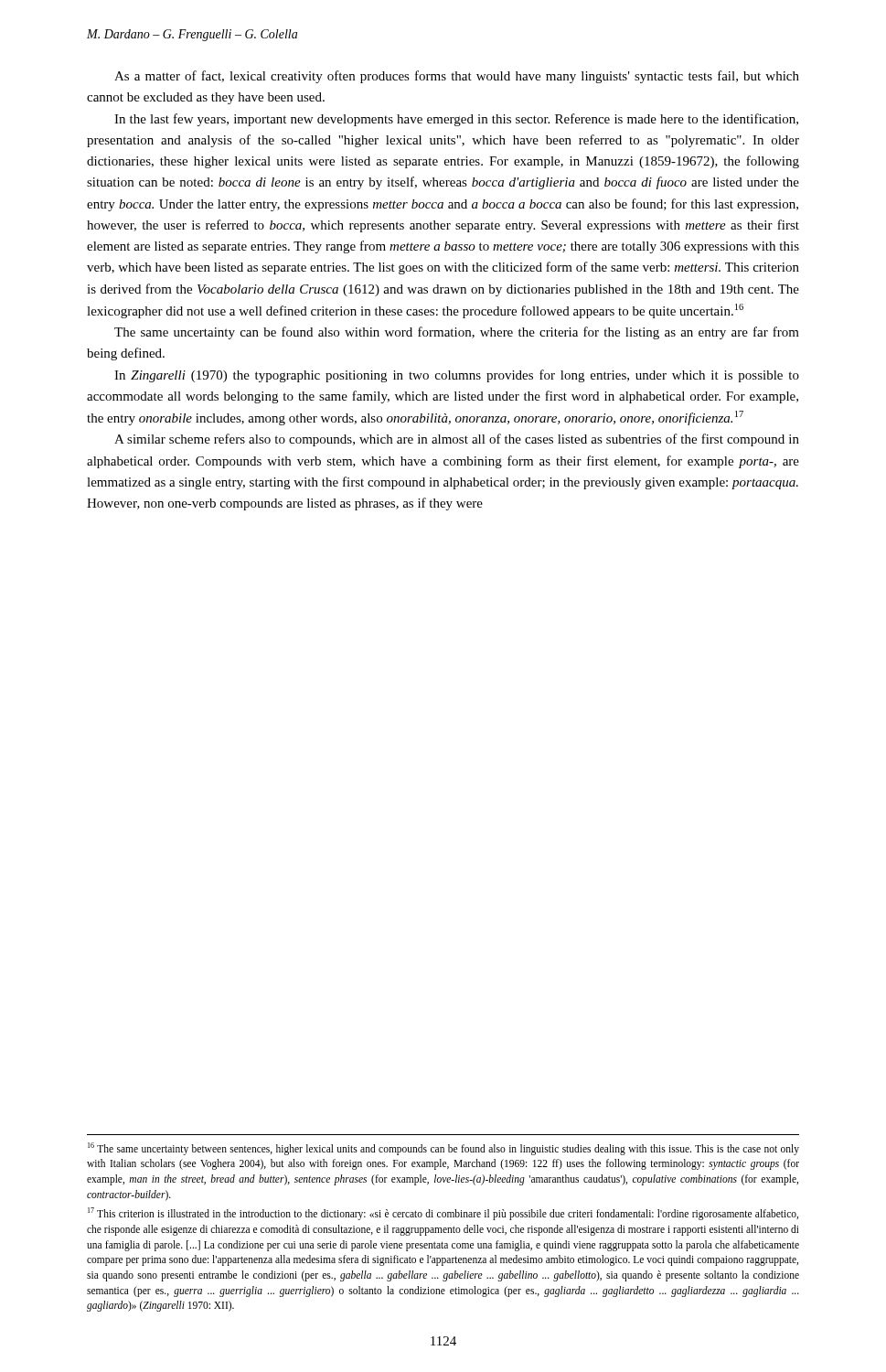This screenshot has height=1372, width=886.
Task: Point to the block beginning "As a matter of fact, lexical creativity often"
Action: point(443,290)
